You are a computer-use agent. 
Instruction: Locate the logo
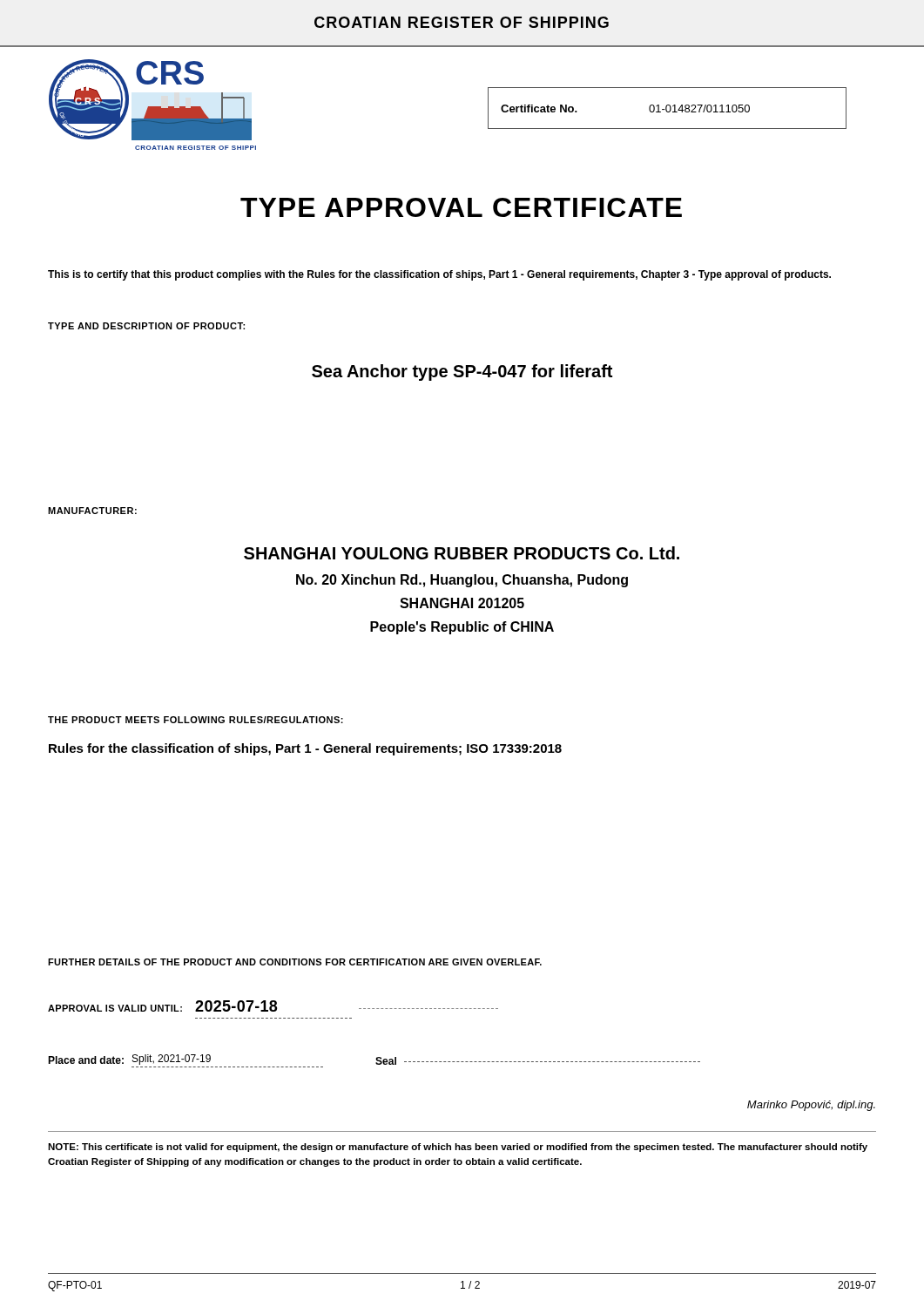(152, 111)
